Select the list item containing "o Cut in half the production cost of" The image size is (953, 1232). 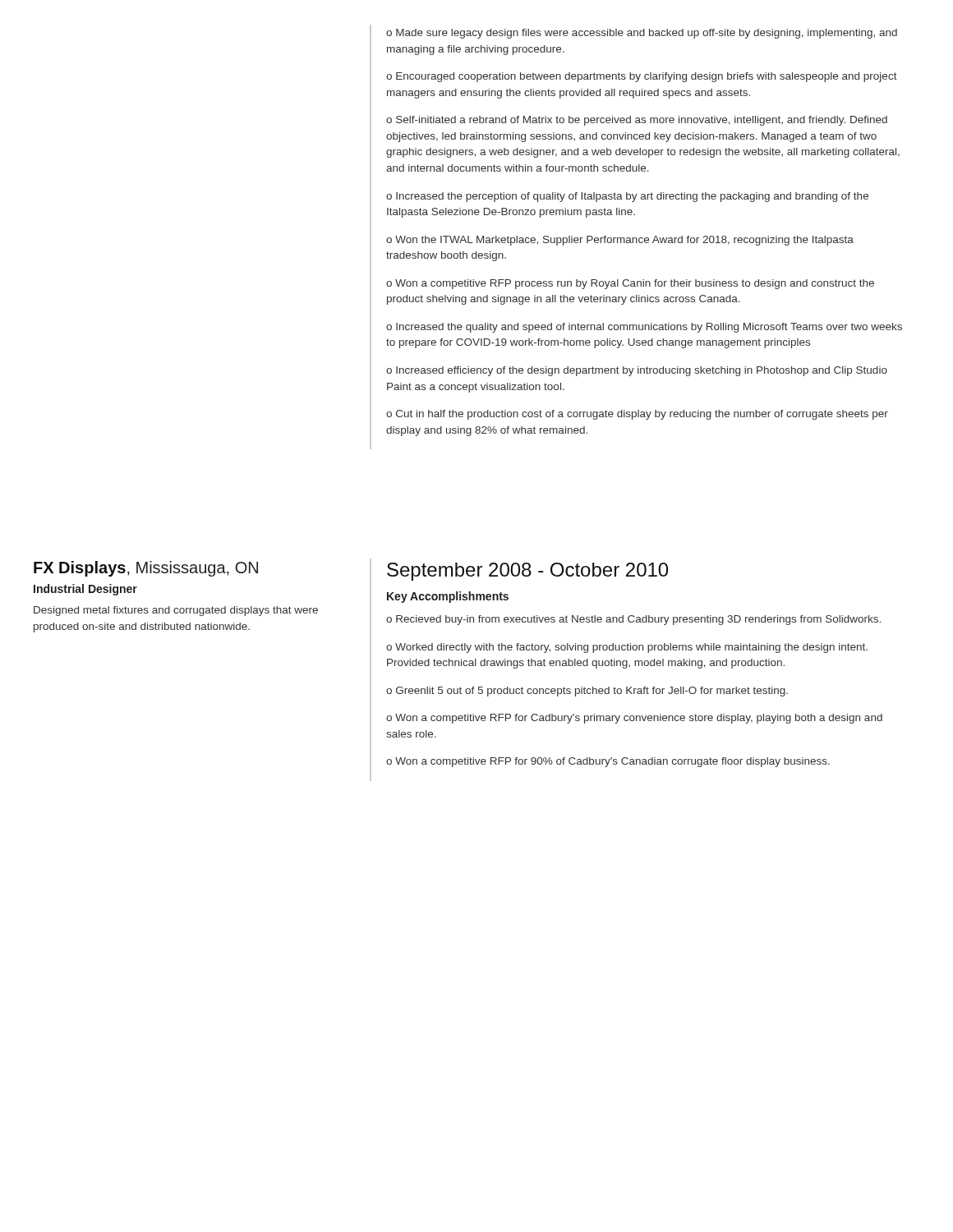pyautogui.click(x=637, y=422)
